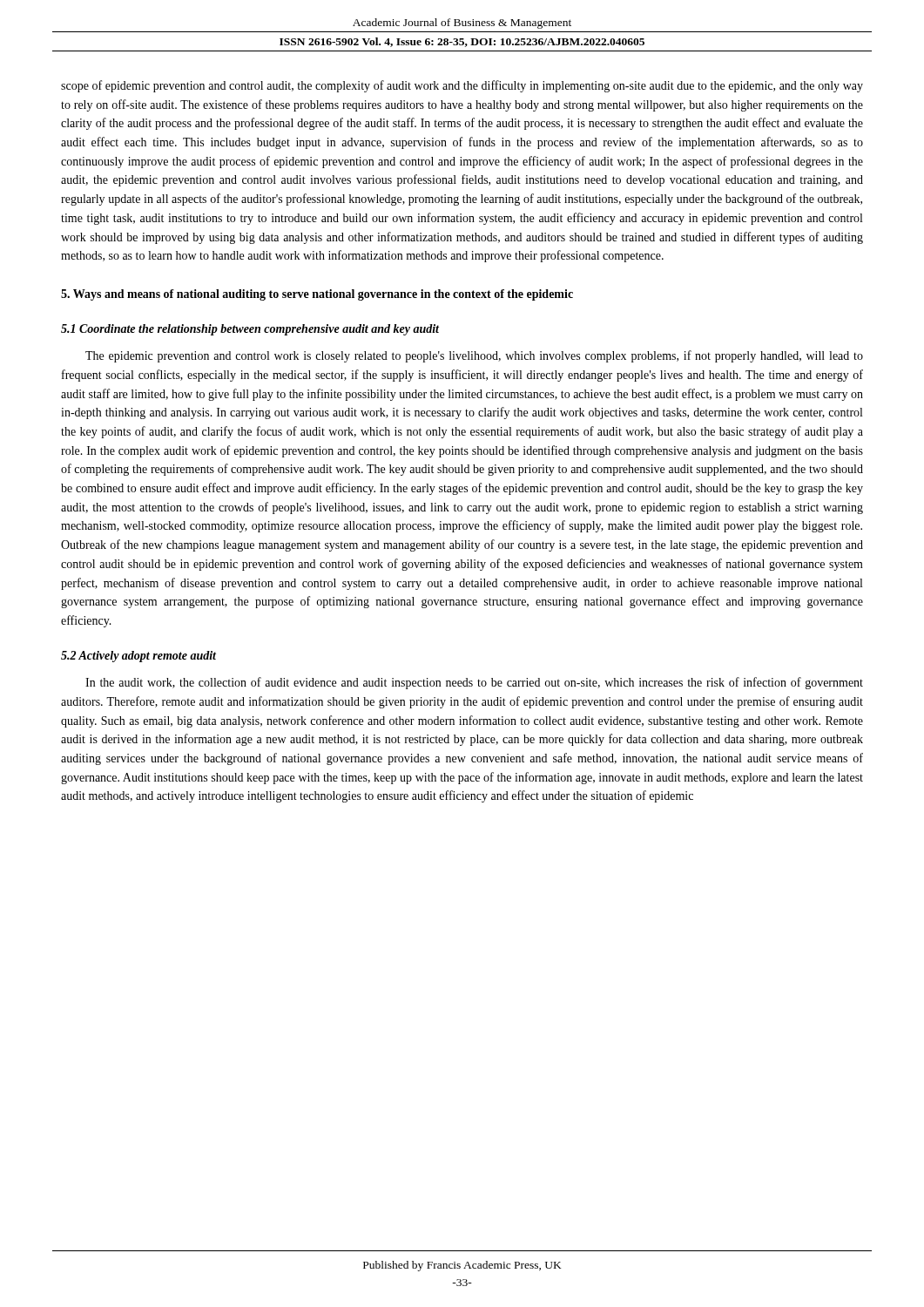924x1307 pixels.
Task: Locate the block of text that opens with "The epidemic prevention and control work is"
Action: tap(462, 488)
